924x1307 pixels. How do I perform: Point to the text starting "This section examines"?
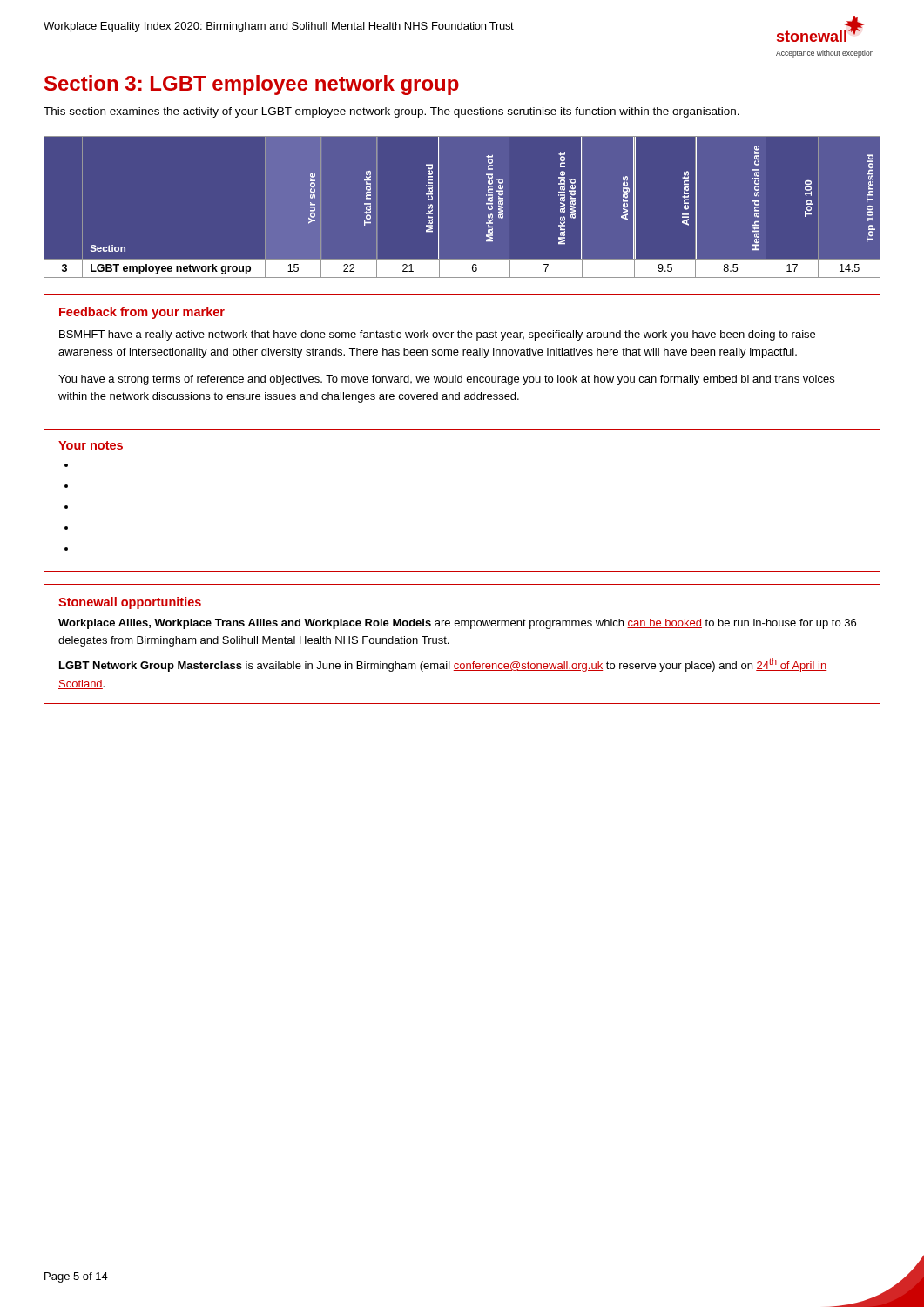pos(392,111)
